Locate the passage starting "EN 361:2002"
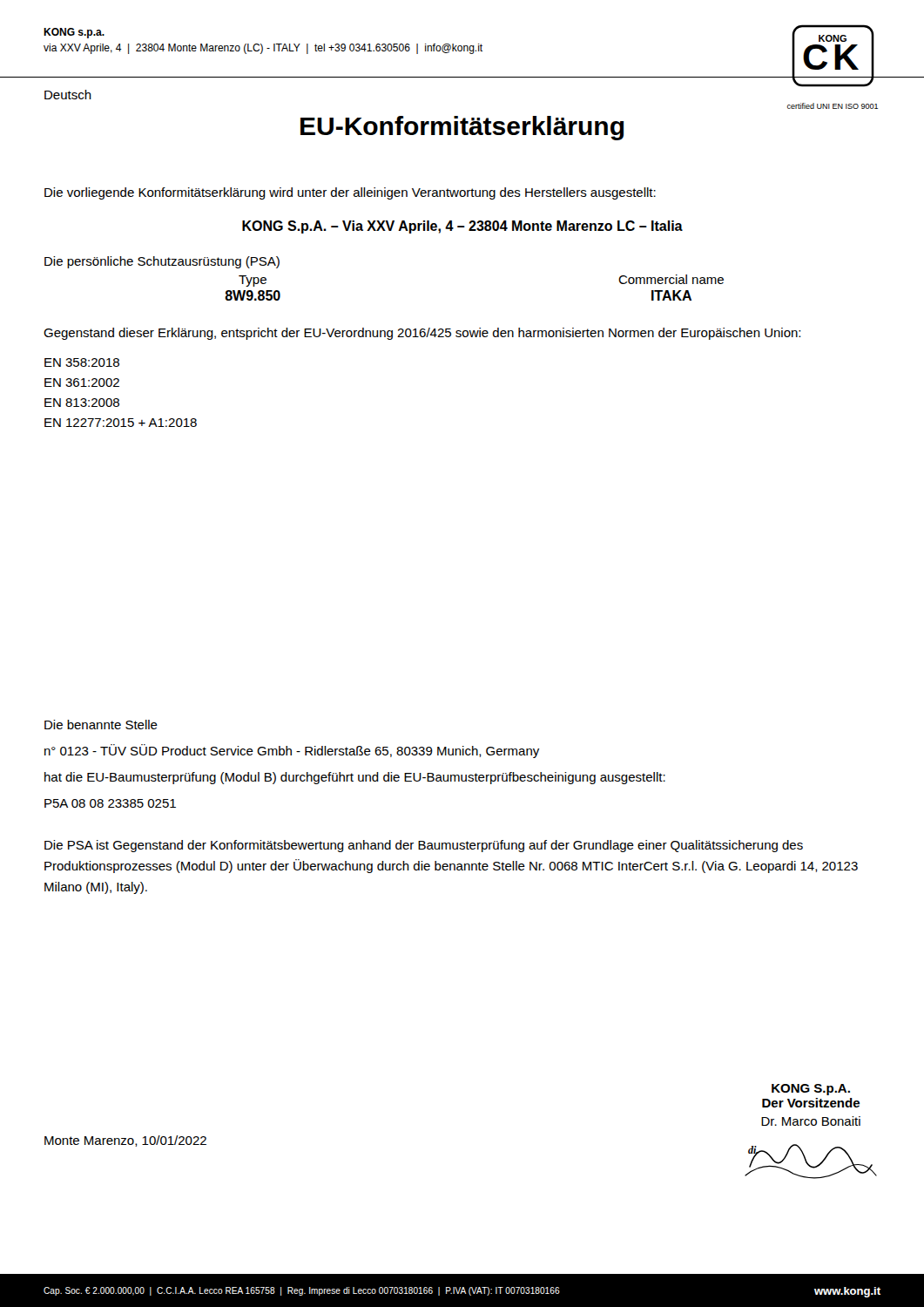Image resolution: width=924 pixels, height=1307 pixels. (82, 382)
